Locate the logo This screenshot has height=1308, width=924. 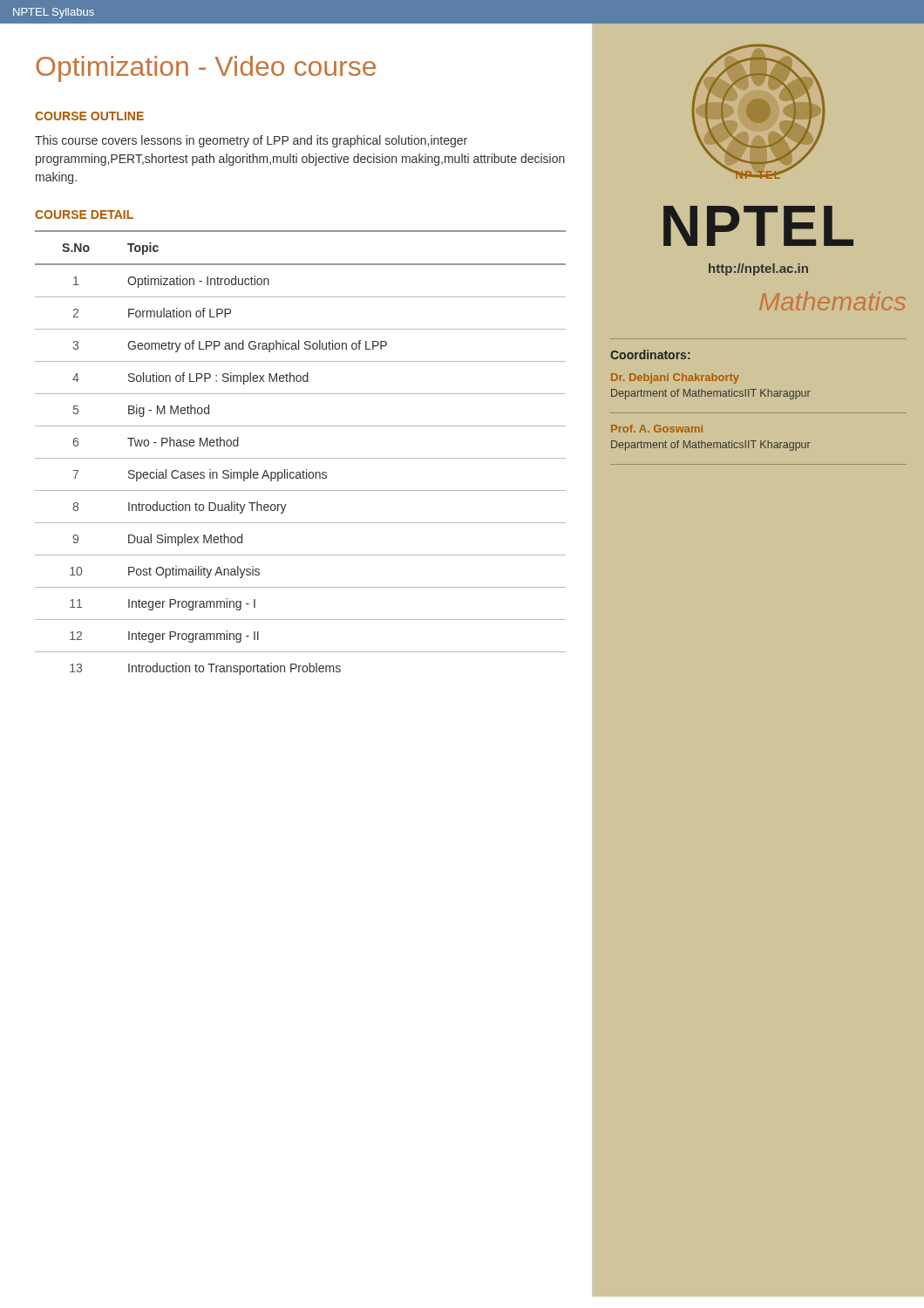click(x=758, y=115)
